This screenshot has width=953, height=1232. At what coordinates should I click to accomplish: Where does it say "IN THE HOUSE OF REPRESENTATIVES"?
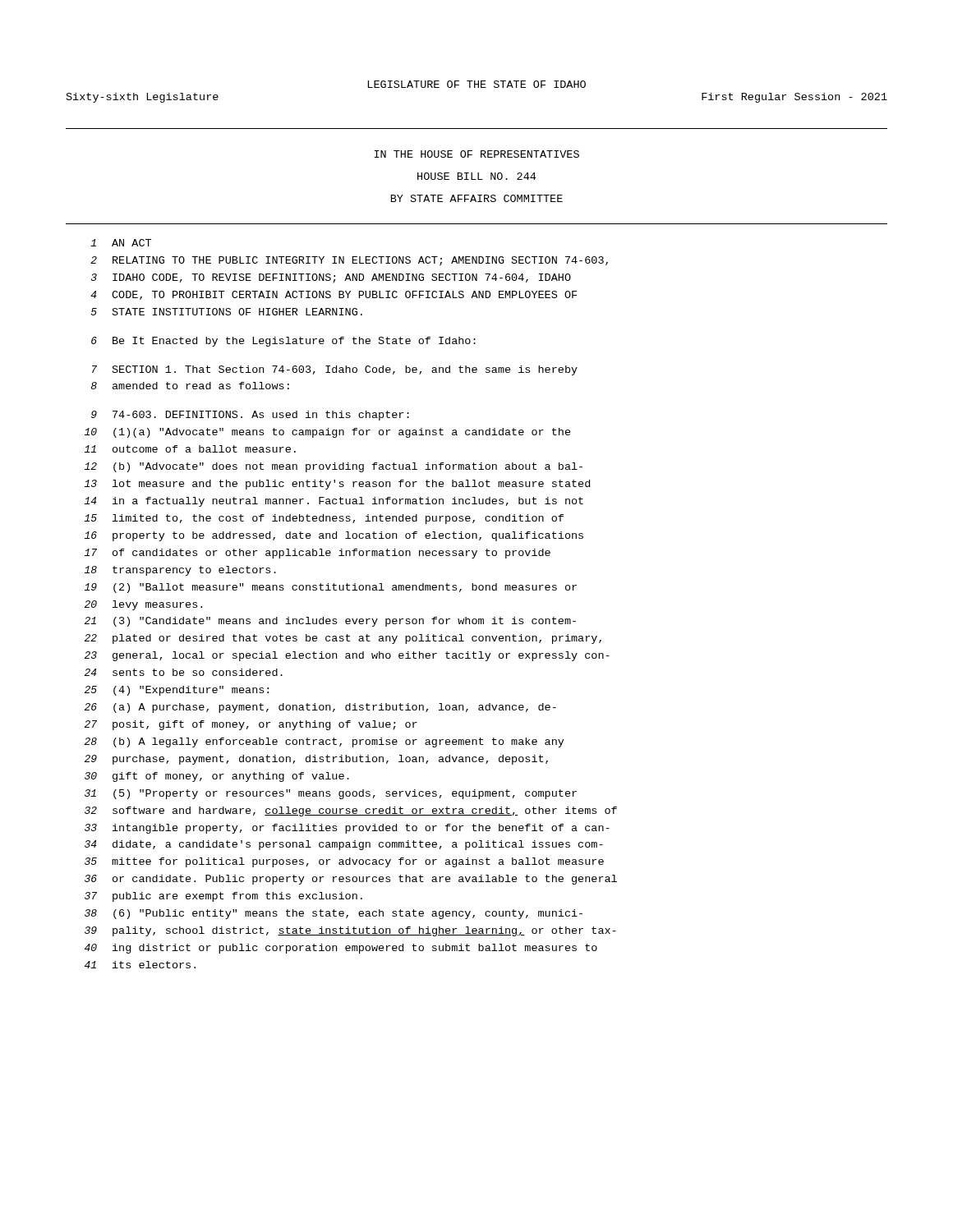(476, 155)
